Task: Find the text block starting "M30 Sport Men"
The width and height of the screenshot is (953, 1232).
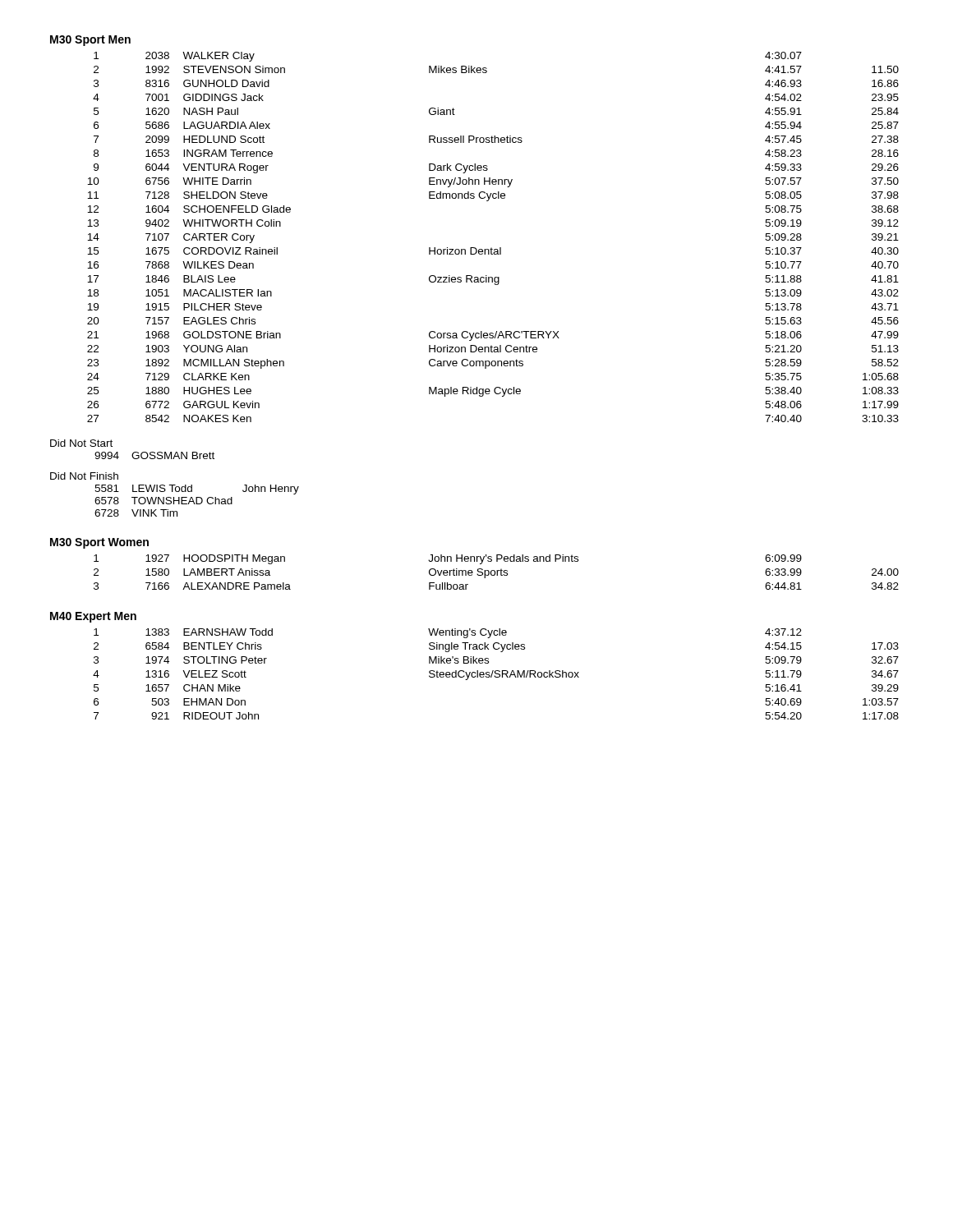Action: [x=90, y=39]
